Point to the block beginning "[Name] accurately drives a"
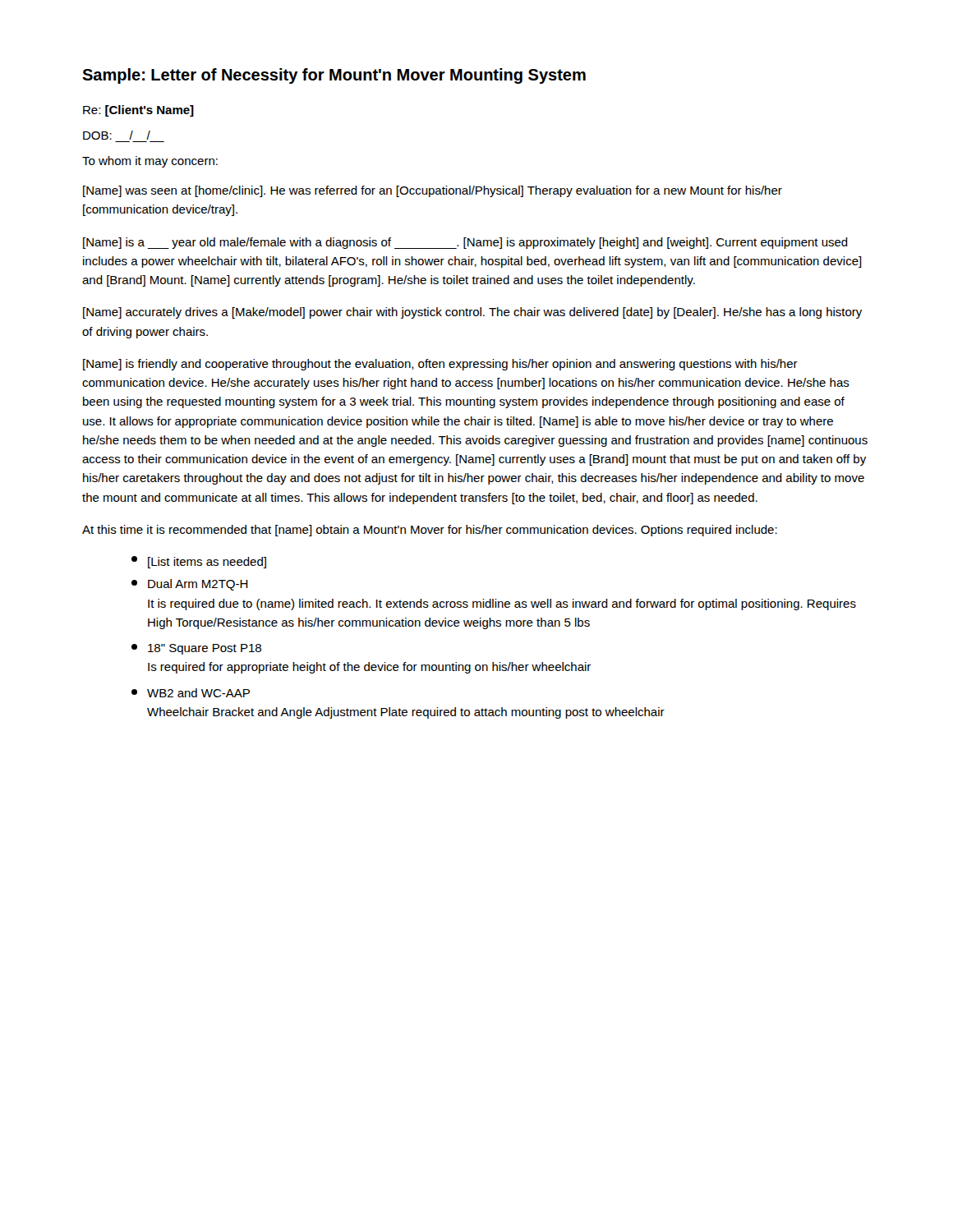This screenshot has width=953, height=1232. point(472,321)
